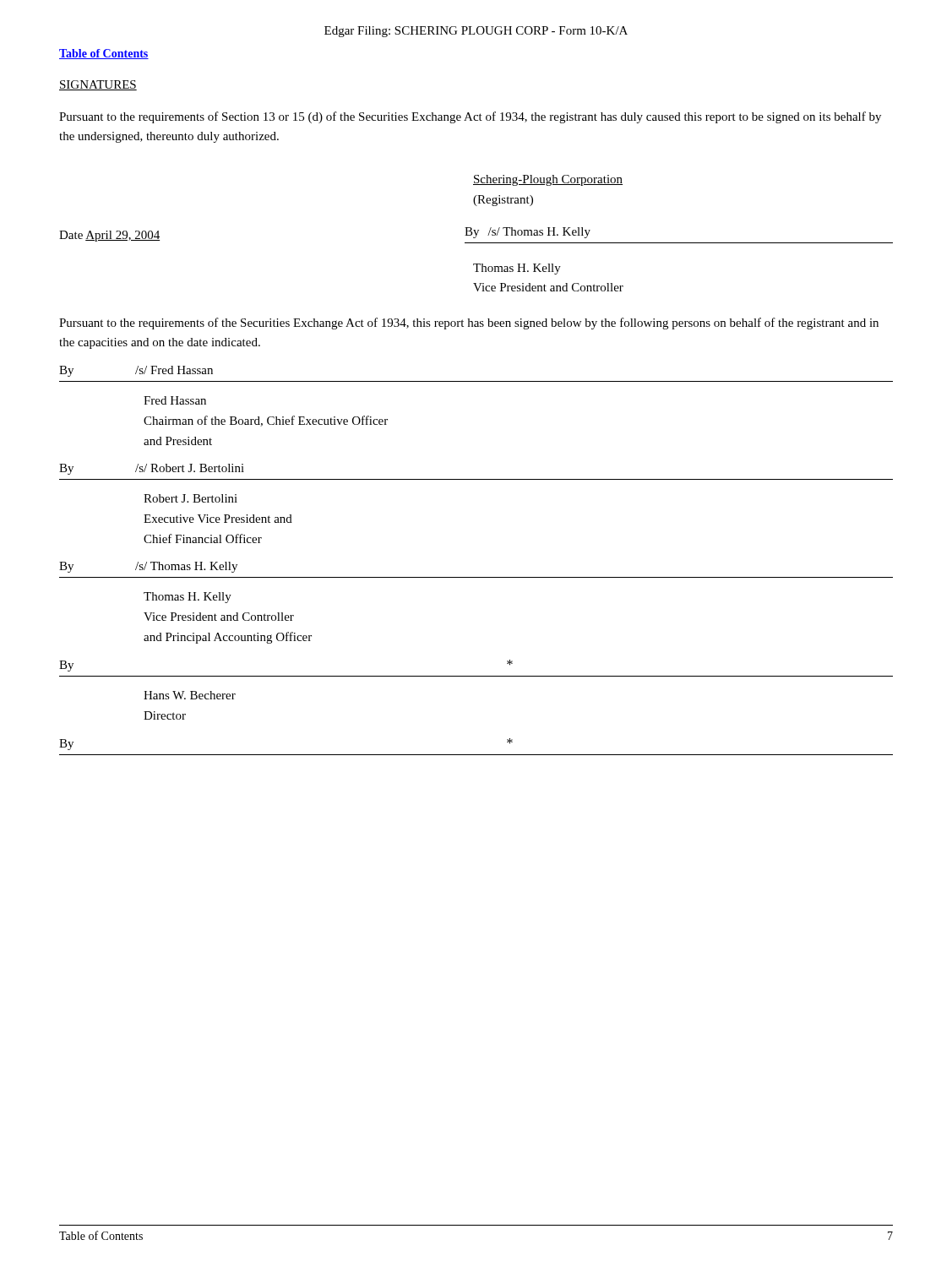952x1267 pixels.
Task: Where is the passage that starts "Pursuant to the requirements of the Securities"?
Action: point(469,332)
